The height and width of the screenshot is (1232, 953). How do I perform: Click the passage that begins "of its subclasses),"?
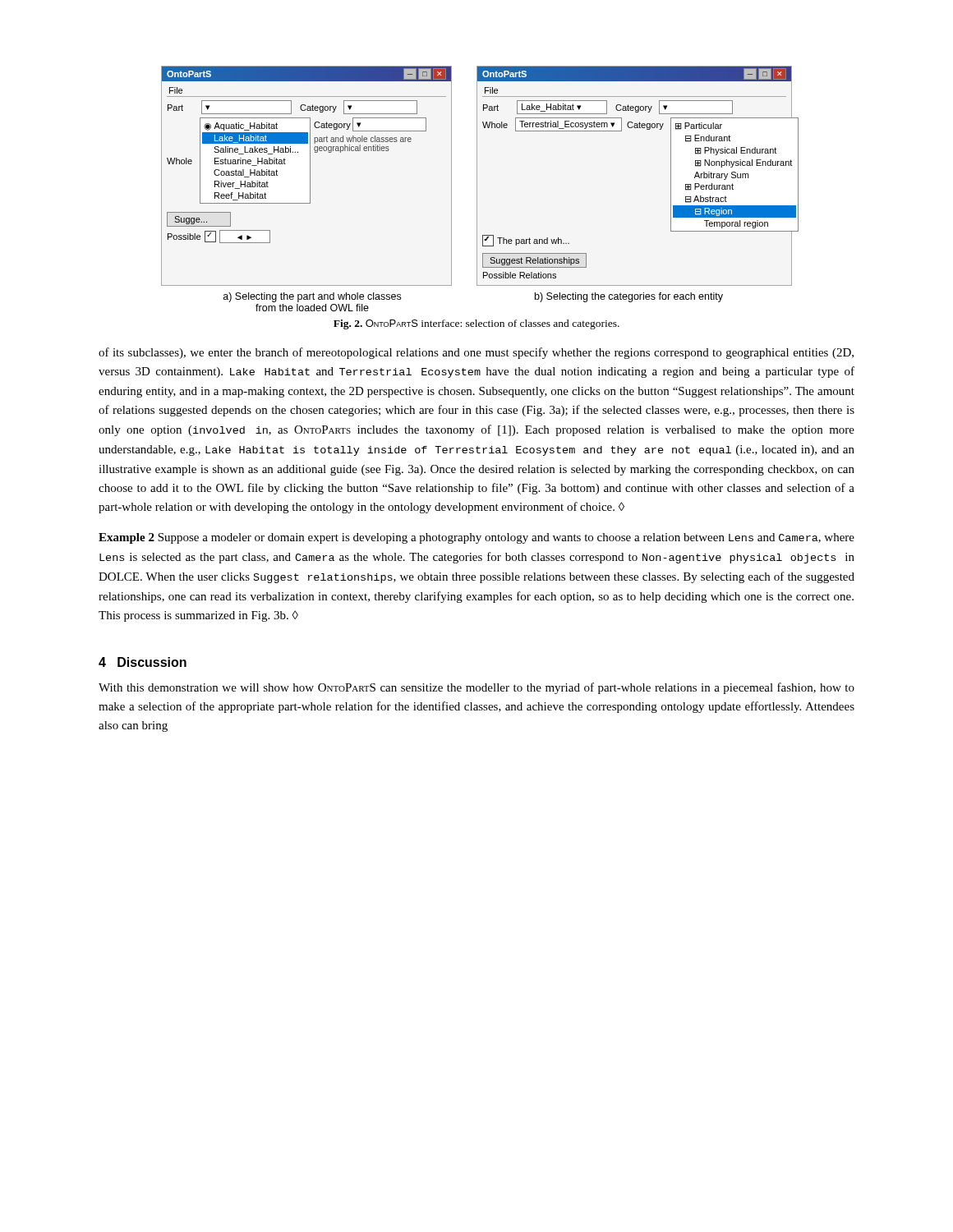click(476, 430)
